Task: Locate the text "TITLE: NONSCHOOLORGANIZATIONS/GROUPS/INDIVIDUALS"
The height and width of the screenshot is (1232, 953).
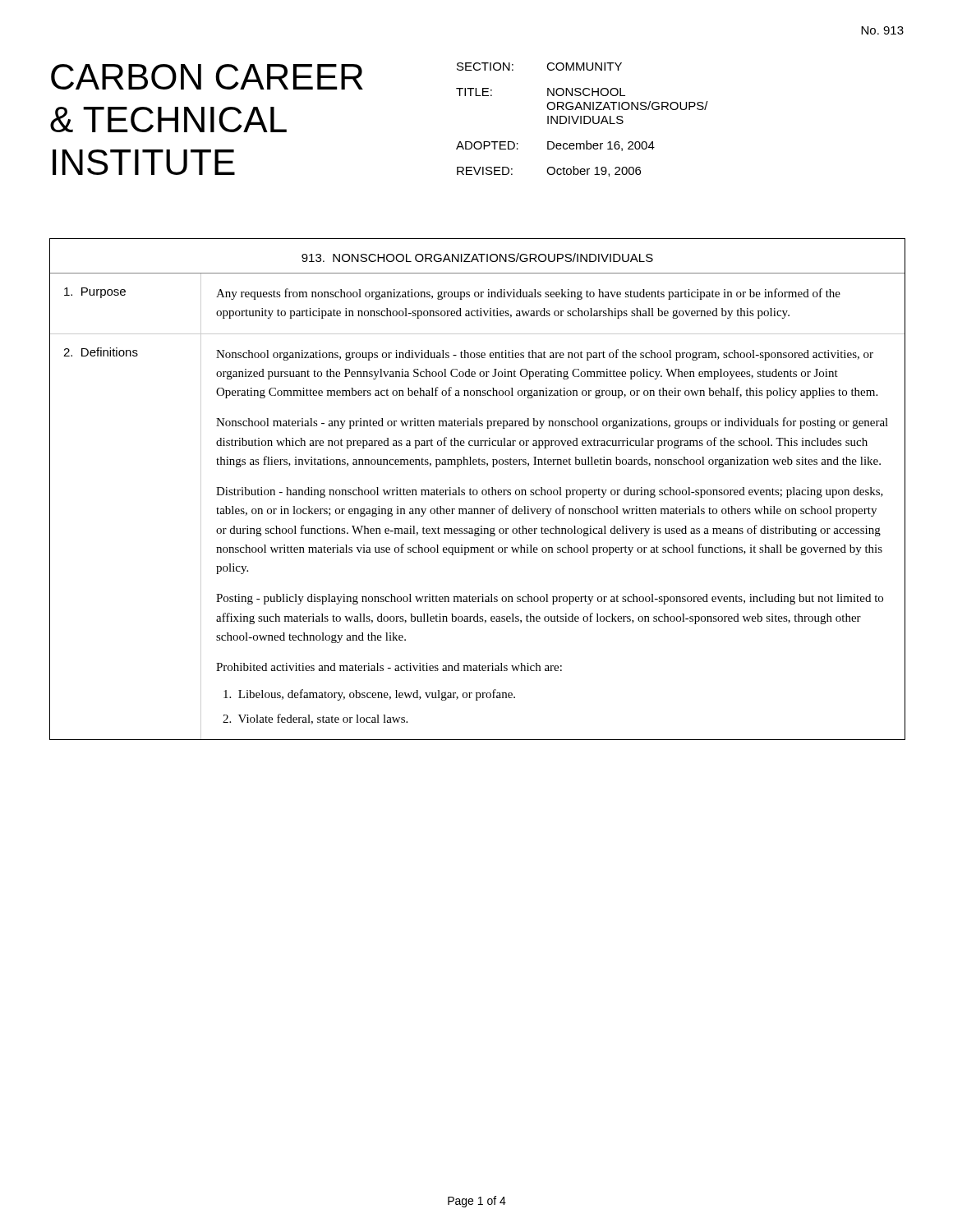Action: pos(582,106)
